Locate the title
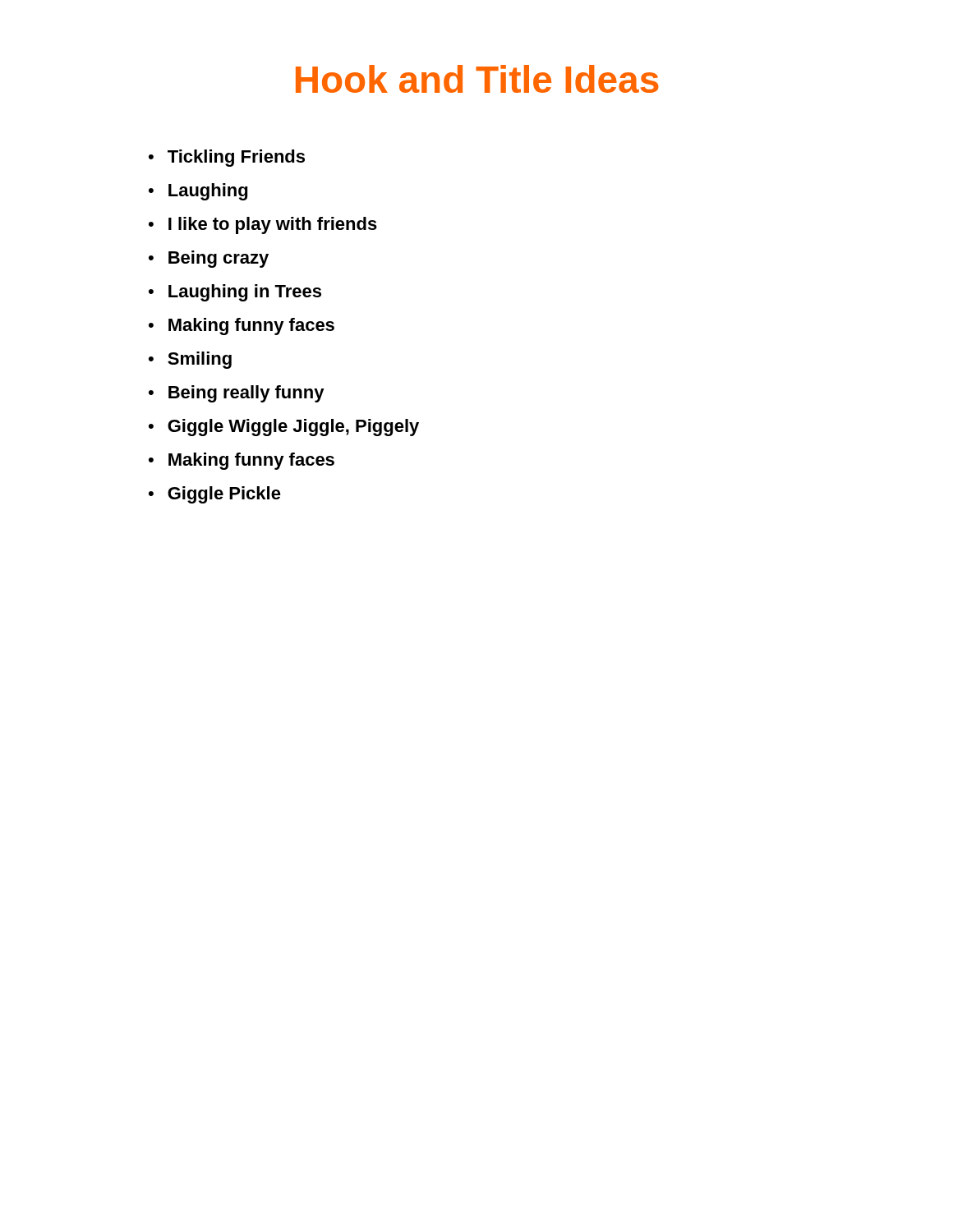This screenshot has height=1232, width=953. [476, 80]
